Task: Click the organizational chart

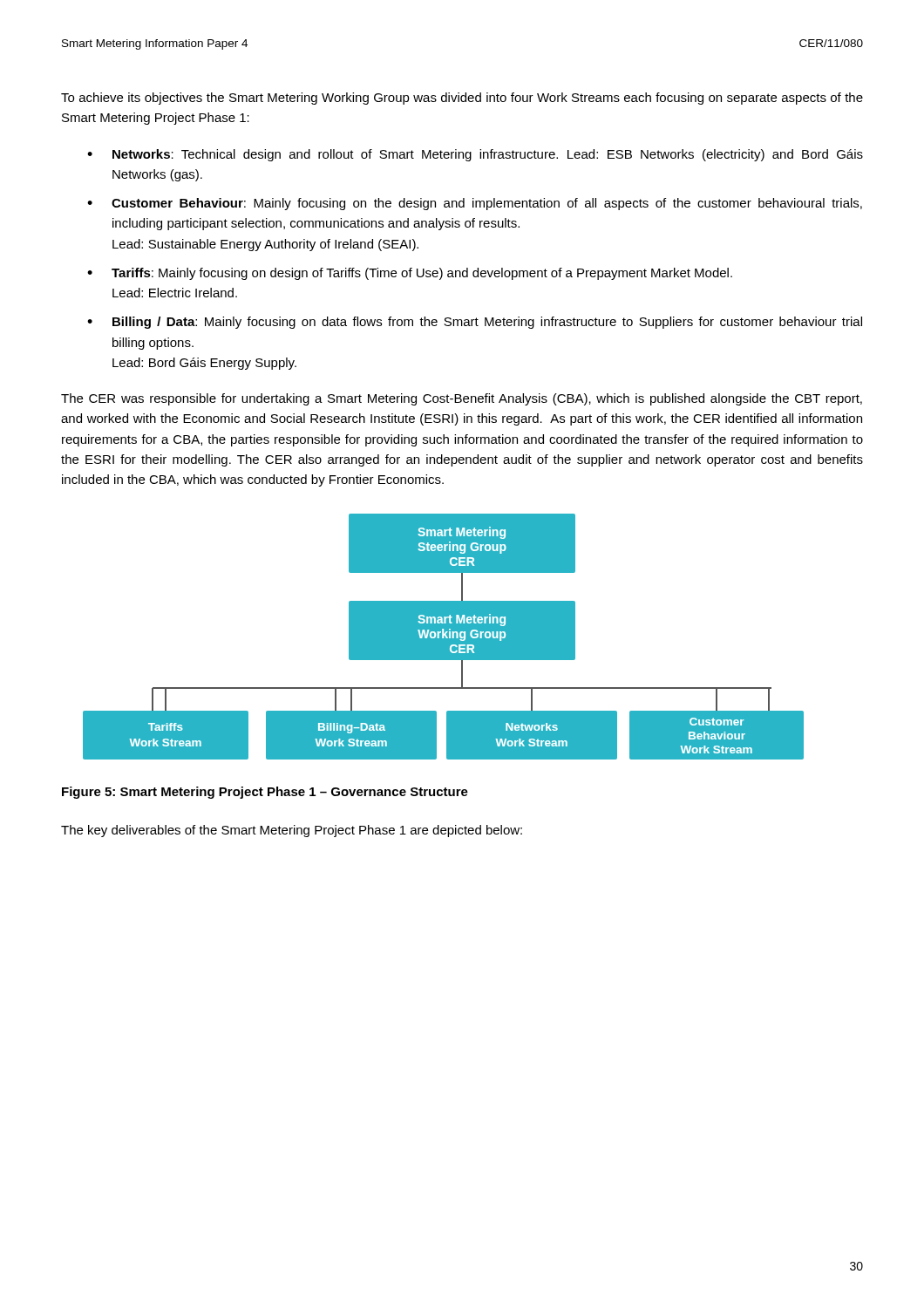Action: [462, 640]
